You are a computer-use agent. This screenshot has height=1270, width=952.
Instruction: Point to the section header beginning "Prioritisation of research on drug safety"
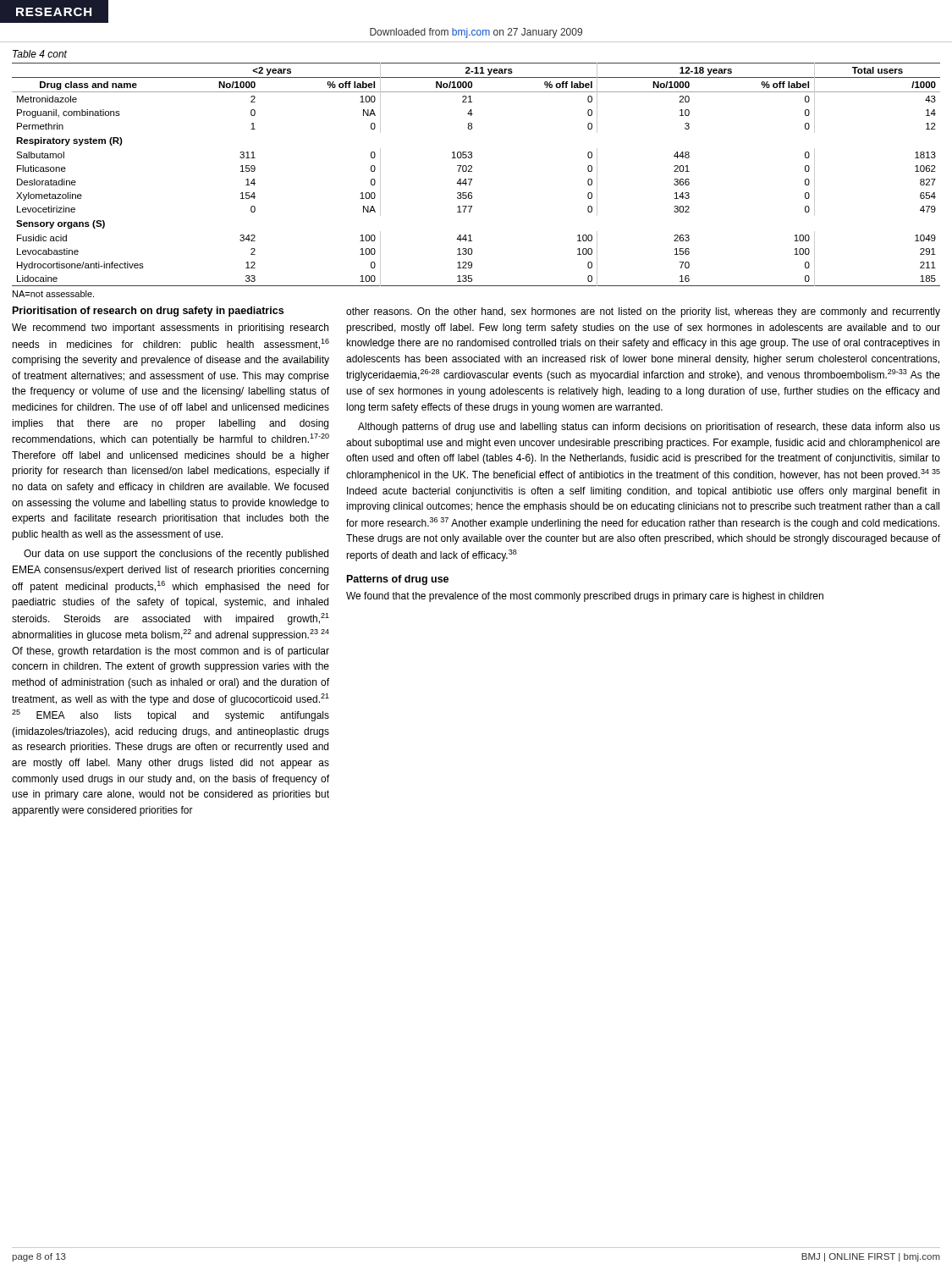point(148,311)
